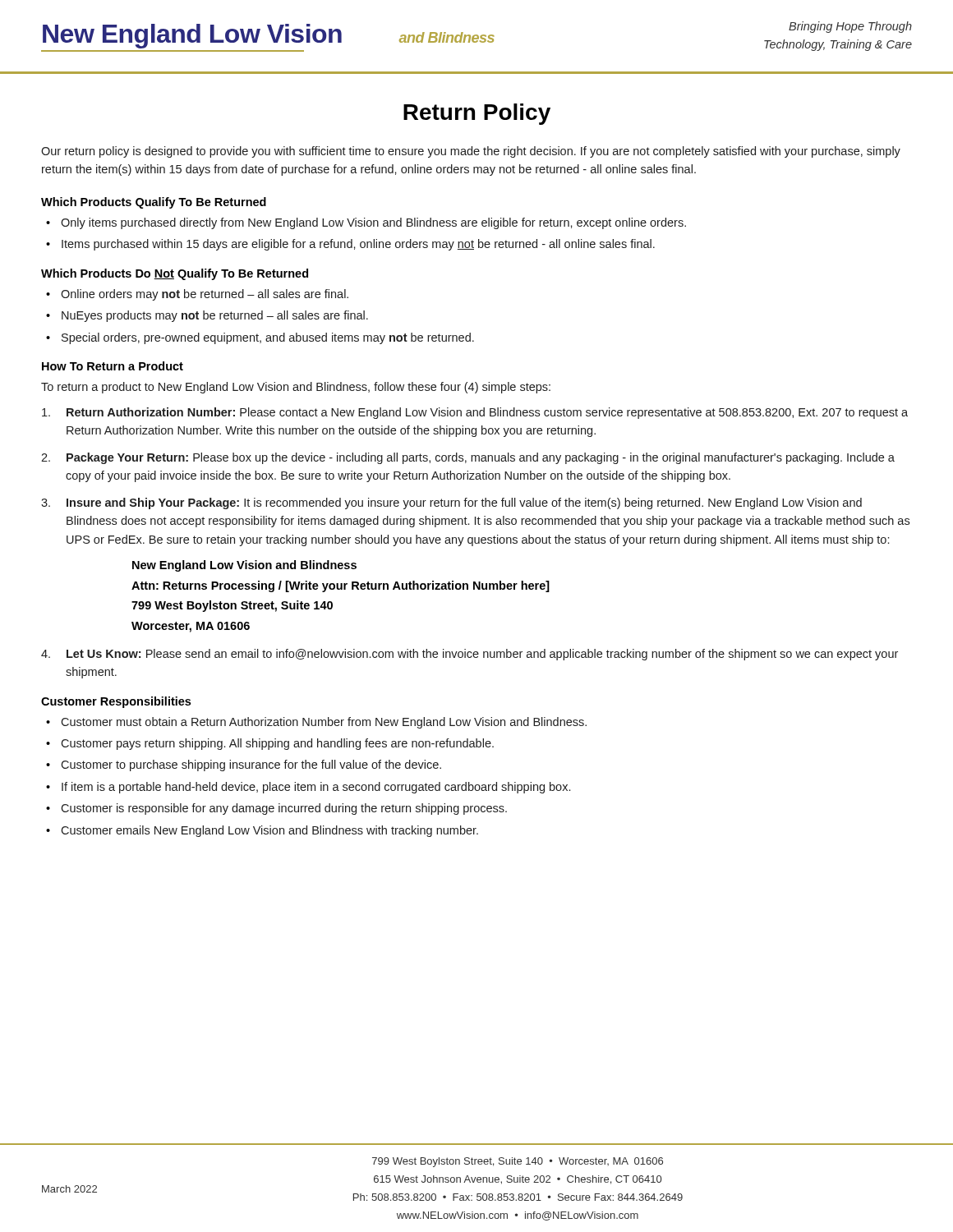Viewport: 953px width, 1232px height.
Task: Click on the list item that reads "2. Package Your Return:"
Action: [468, 465]
